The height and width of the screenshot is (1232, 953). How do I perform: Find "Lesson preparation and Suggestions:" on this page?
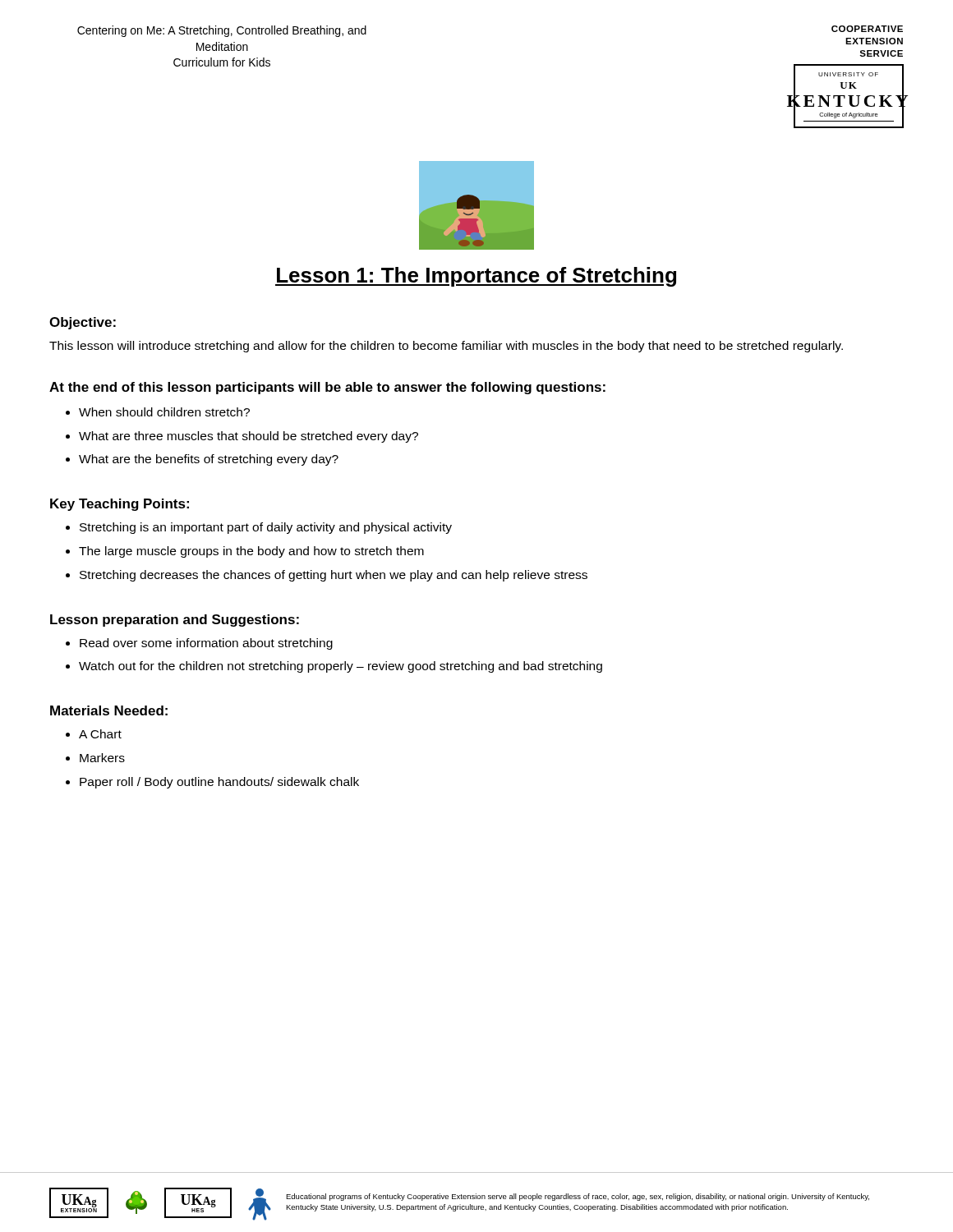tap(175, 619)
